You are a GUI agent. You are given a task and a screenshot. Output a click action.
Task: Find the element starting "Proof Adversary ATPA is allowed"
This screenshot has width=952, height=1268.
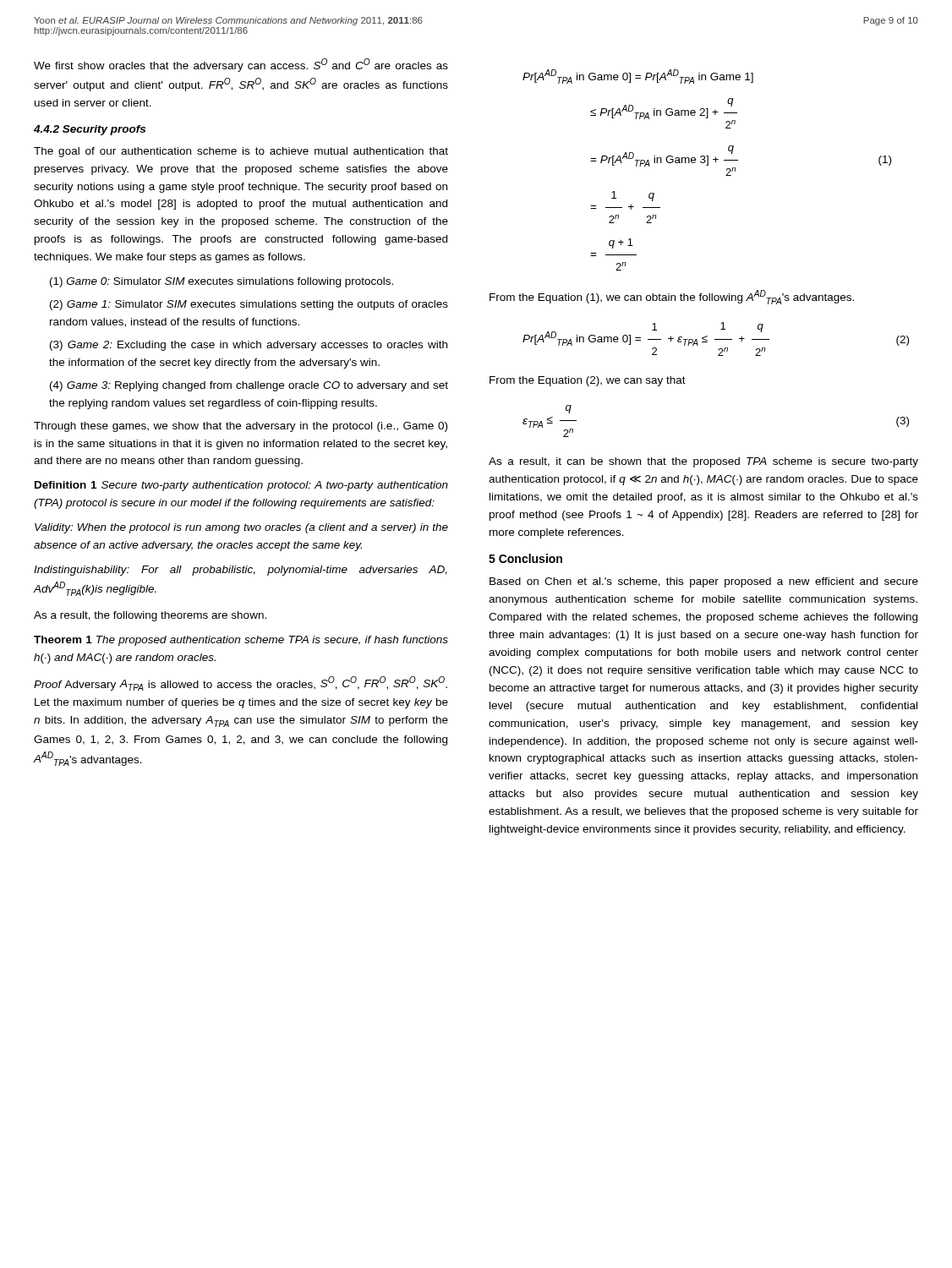pos(241,722)
